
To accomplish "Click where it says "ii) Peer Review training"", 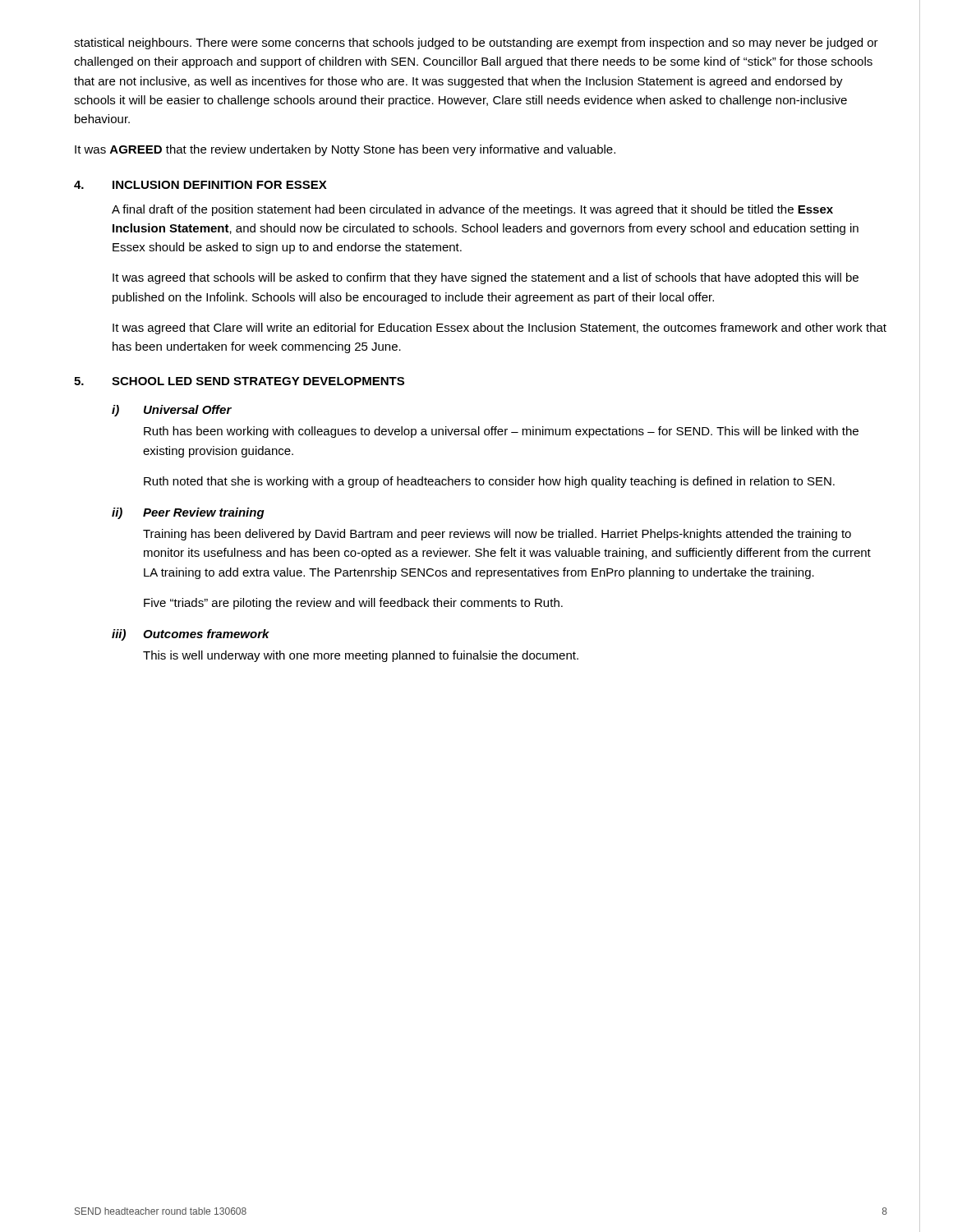I will [x=188, y=512].
